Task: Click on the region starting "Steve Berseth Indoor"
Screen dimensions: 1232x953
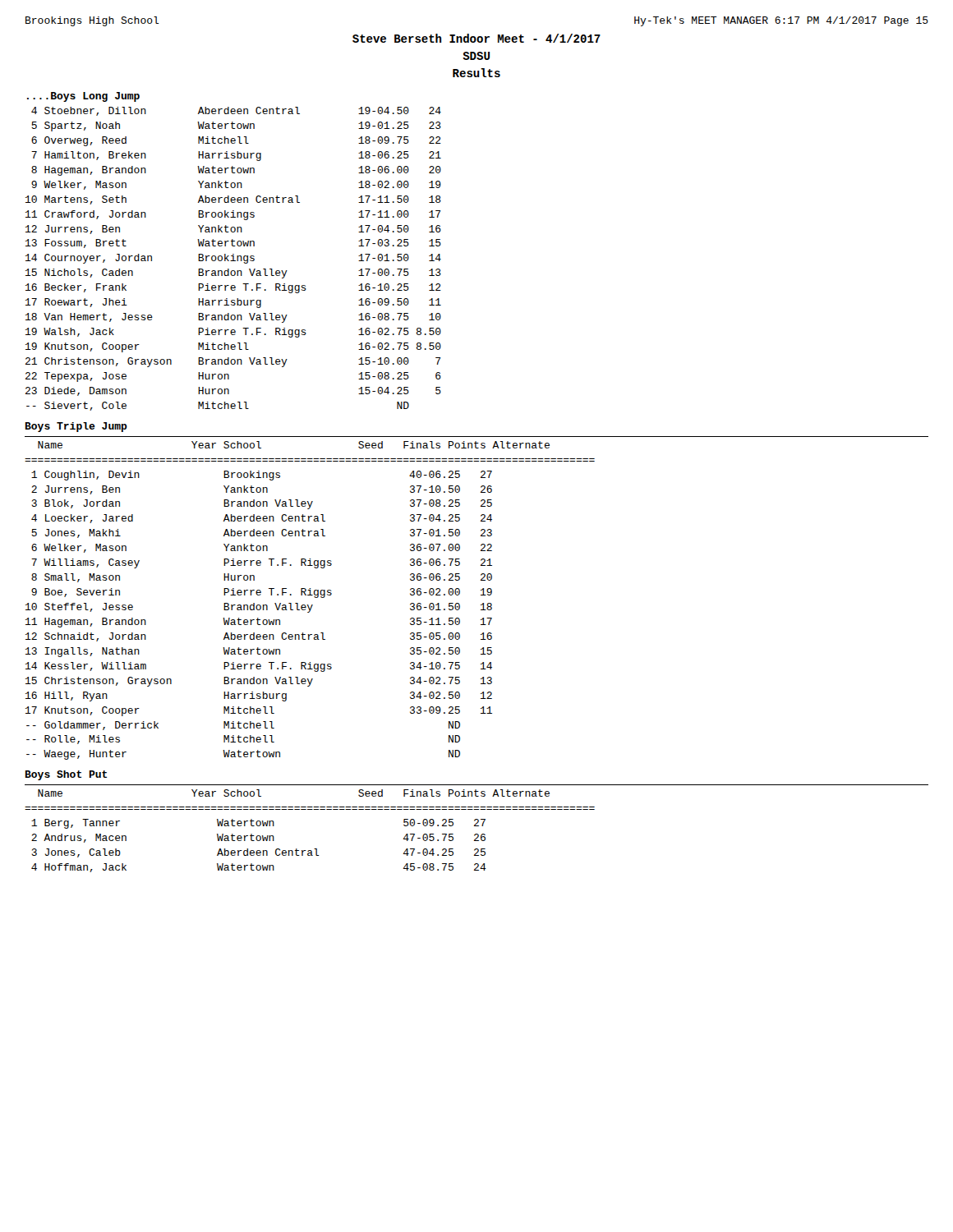Action: click(x=476, y=57)
